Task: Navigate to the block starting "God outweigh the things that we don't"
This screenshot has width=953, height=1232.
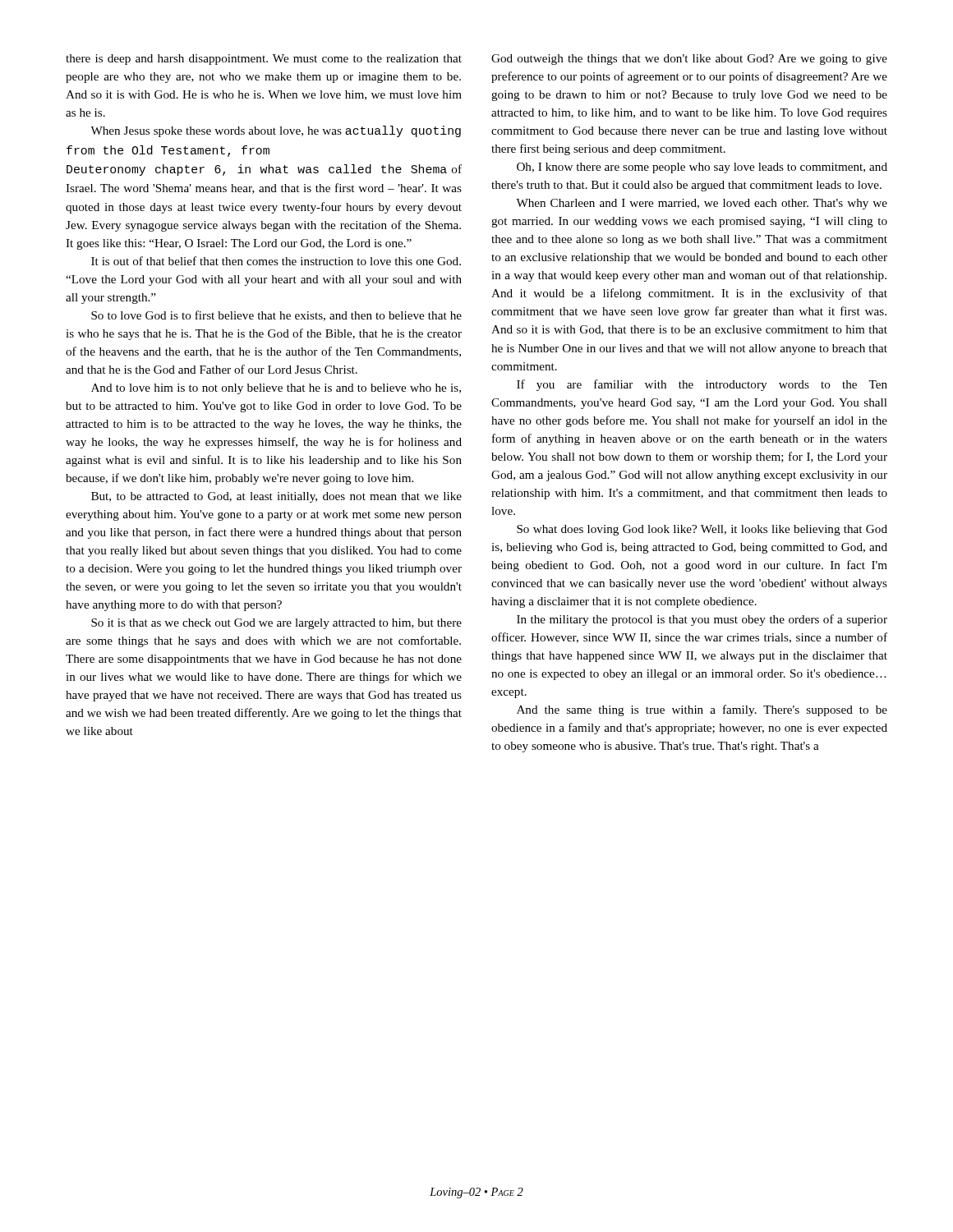Action: 689,402
